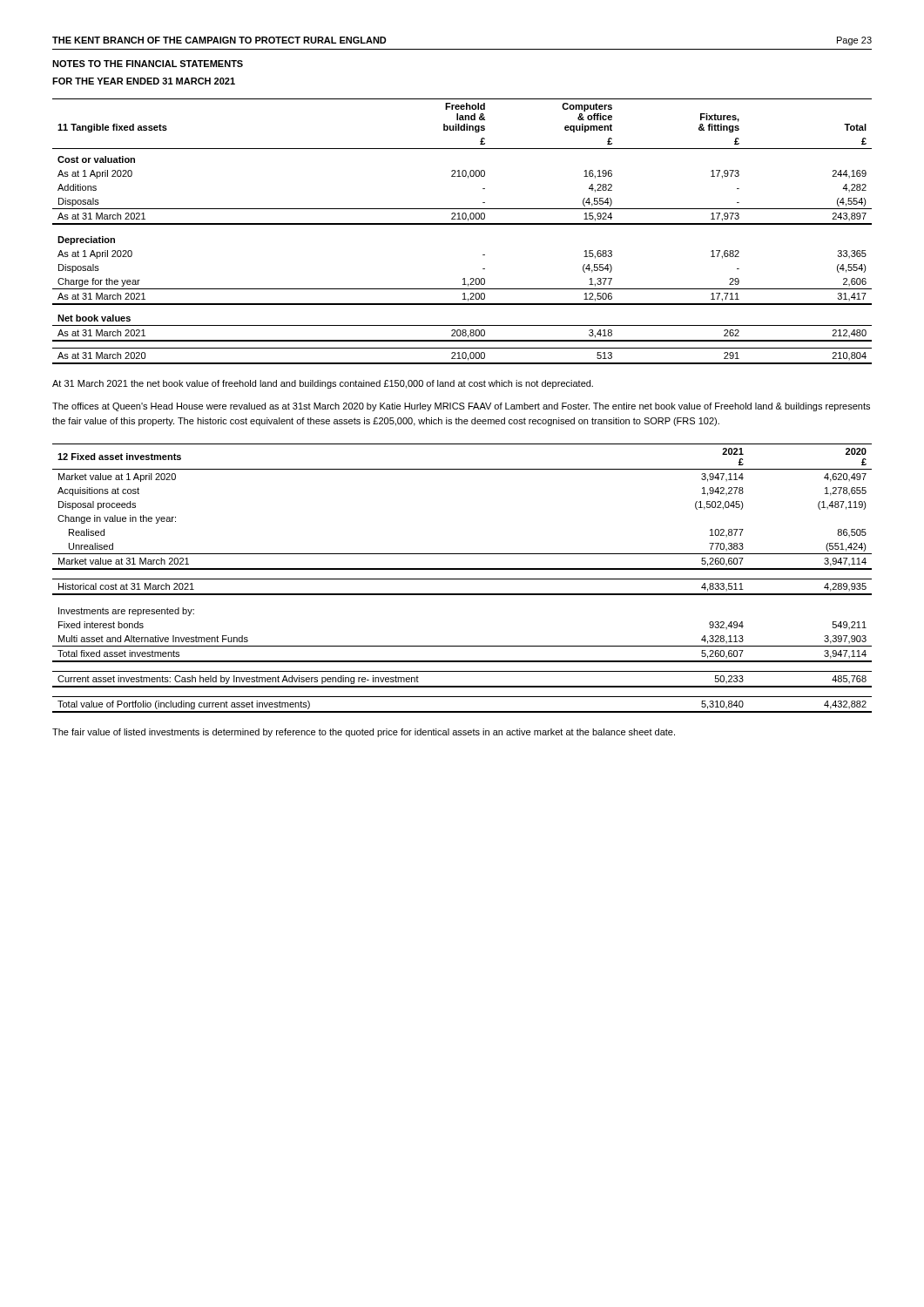
Task: Point to the section header beginning "NOTES TO THE"
Action: pos(148,64)
